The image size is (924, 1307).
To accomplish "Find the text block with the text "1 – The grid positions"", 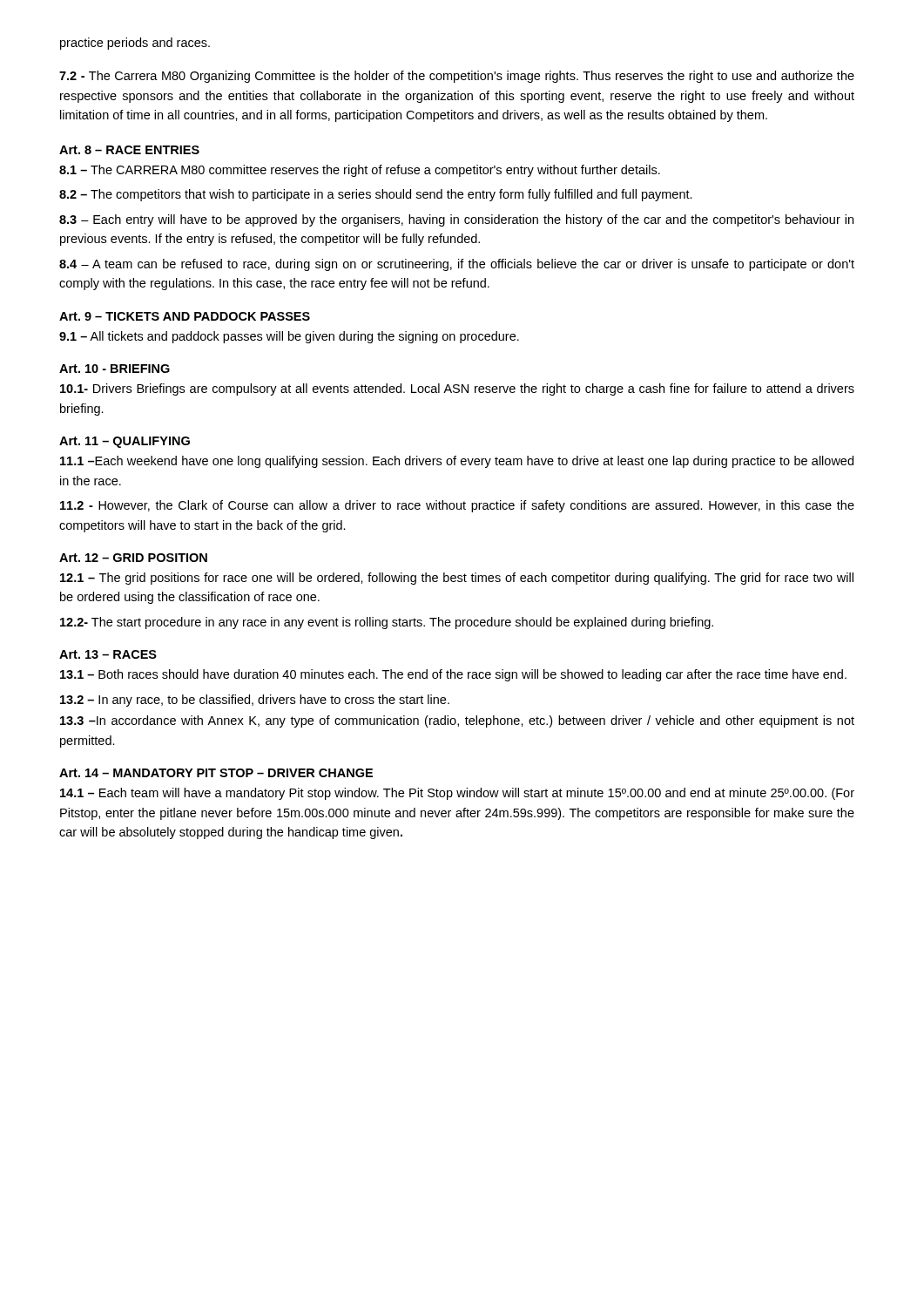I will (457, 587).
